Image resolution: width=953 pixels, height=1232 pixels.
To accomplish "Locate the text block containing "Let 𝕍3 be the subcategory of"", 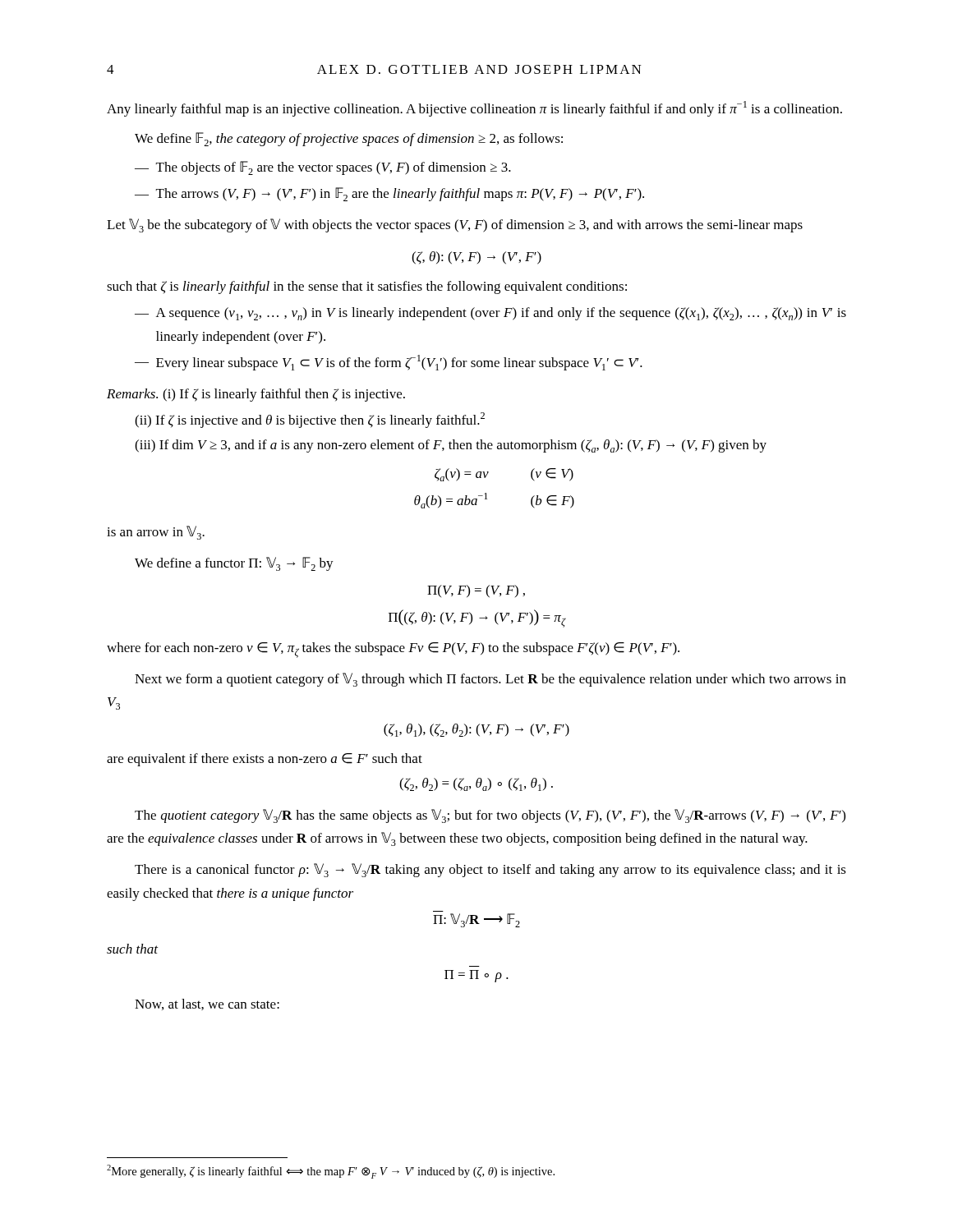I will point(476,226).
